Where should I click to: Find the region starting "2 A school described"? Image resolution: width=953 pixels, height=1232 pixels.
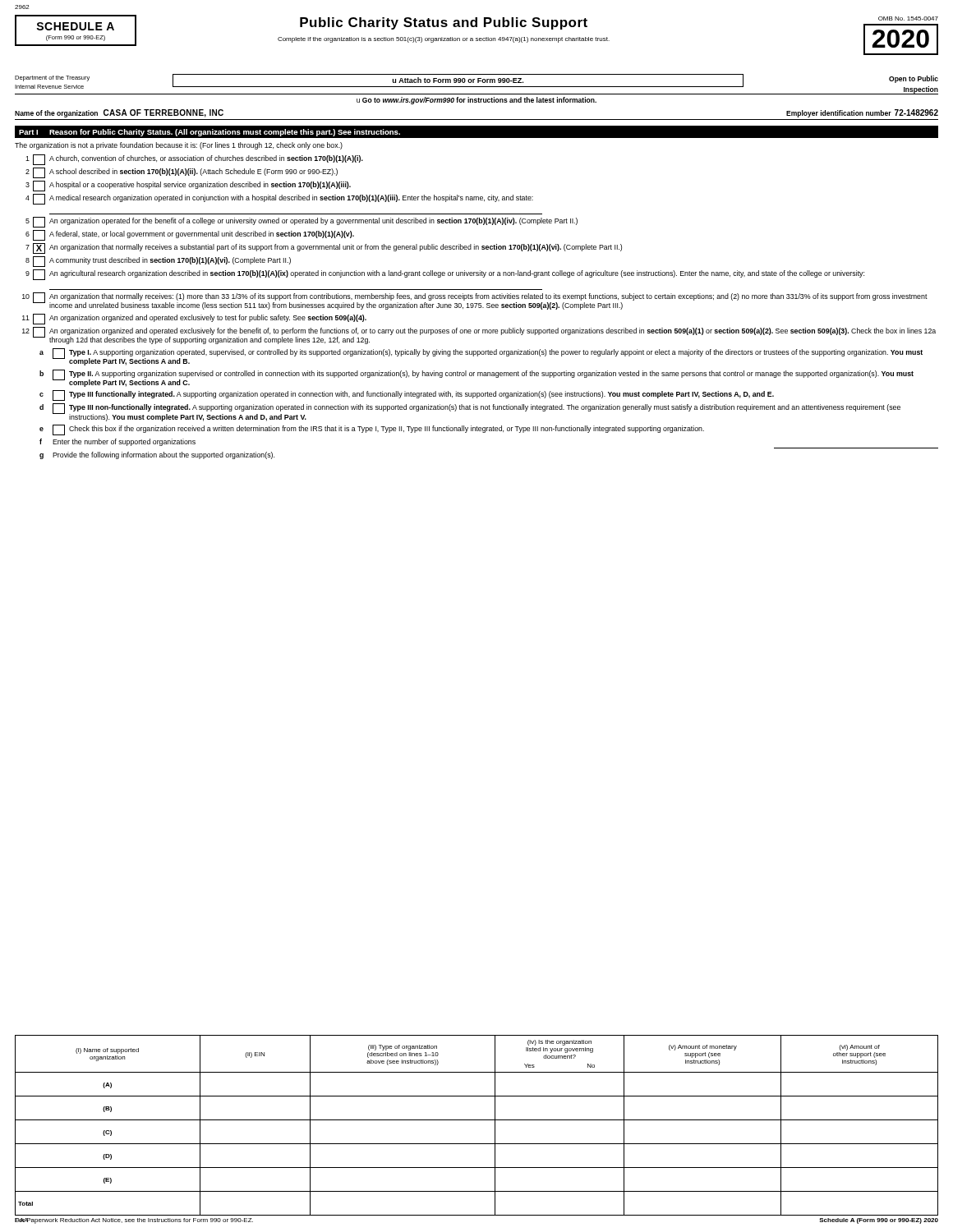(176, 173)
